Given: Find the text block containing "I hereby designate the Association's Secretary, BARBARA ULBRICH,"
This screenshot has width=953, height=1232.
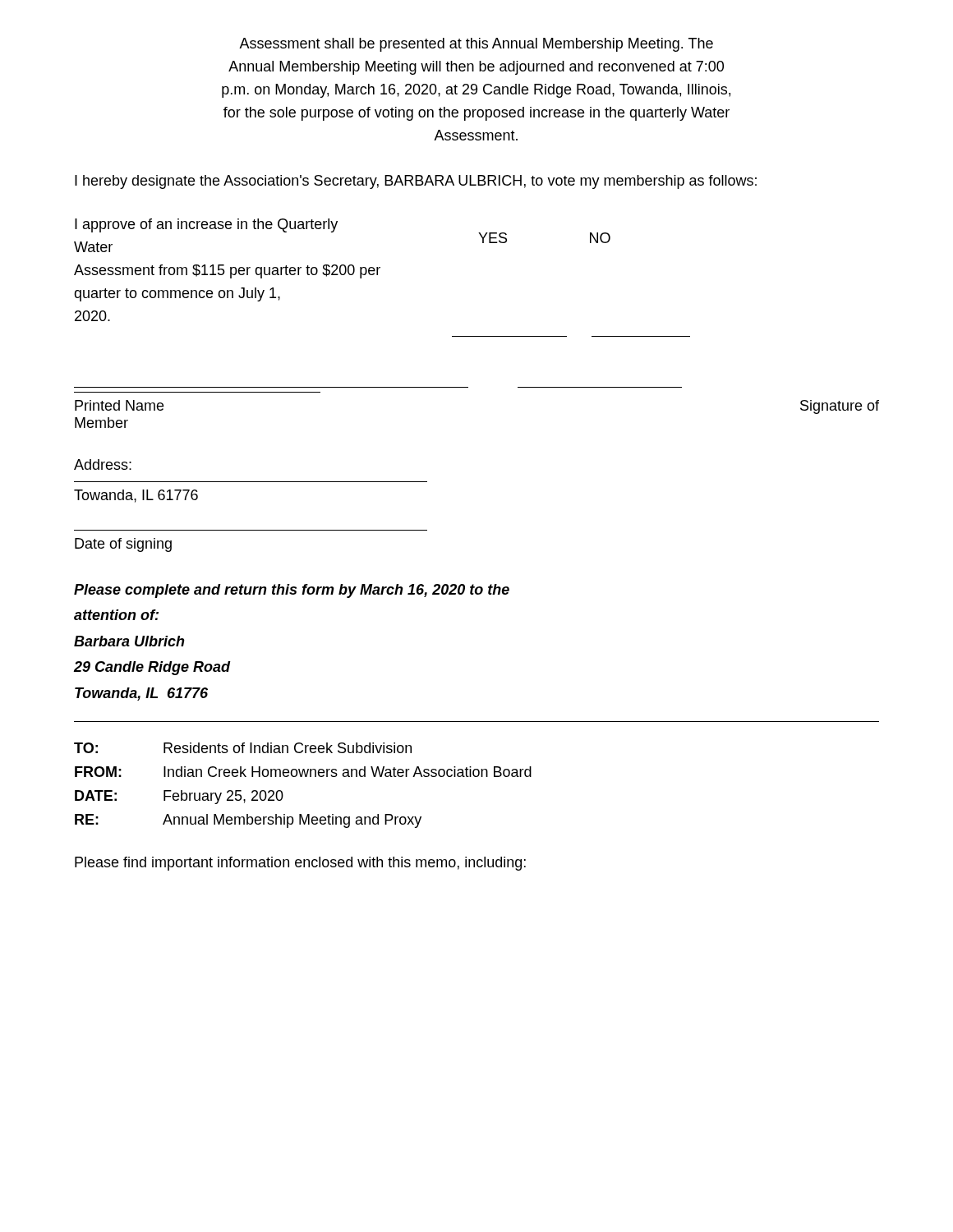Looking at the screenshot, I should click(416, 181).
